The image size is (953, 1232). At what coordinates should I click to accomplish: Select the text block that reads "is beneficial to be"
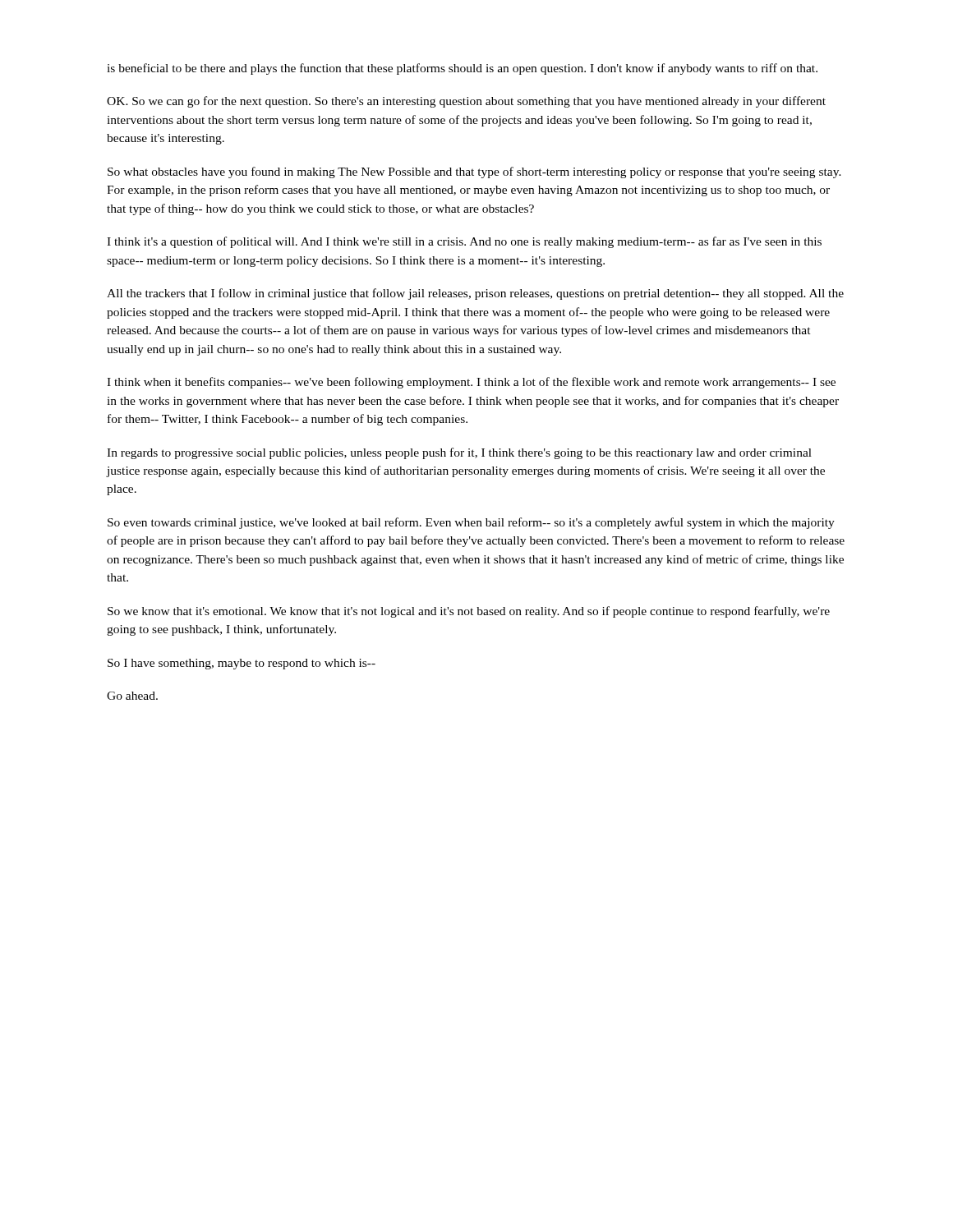coord(463,68)
